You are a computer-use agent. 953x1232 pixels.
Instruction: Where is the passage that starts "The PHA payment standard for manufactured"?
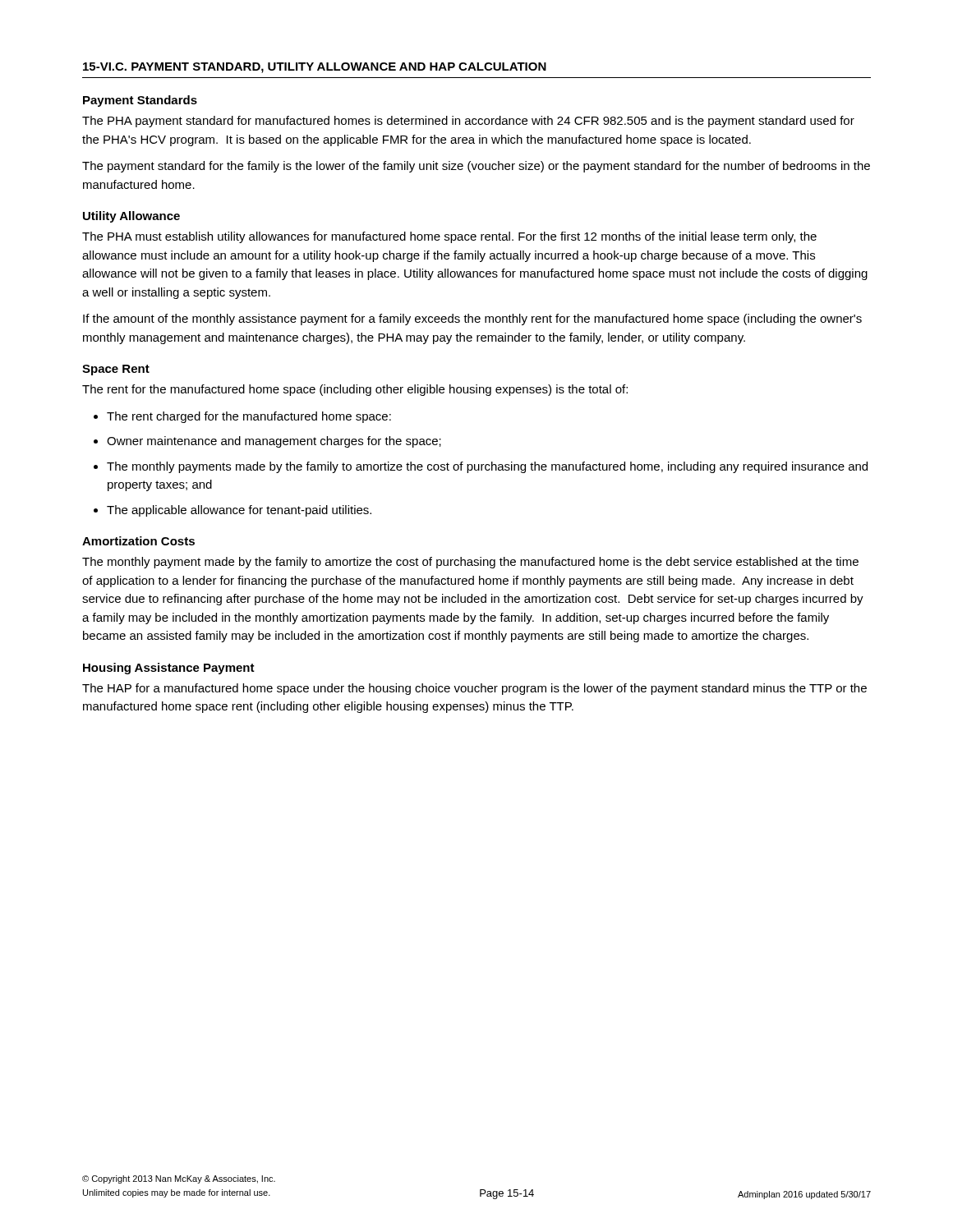(x=468, y=130)
